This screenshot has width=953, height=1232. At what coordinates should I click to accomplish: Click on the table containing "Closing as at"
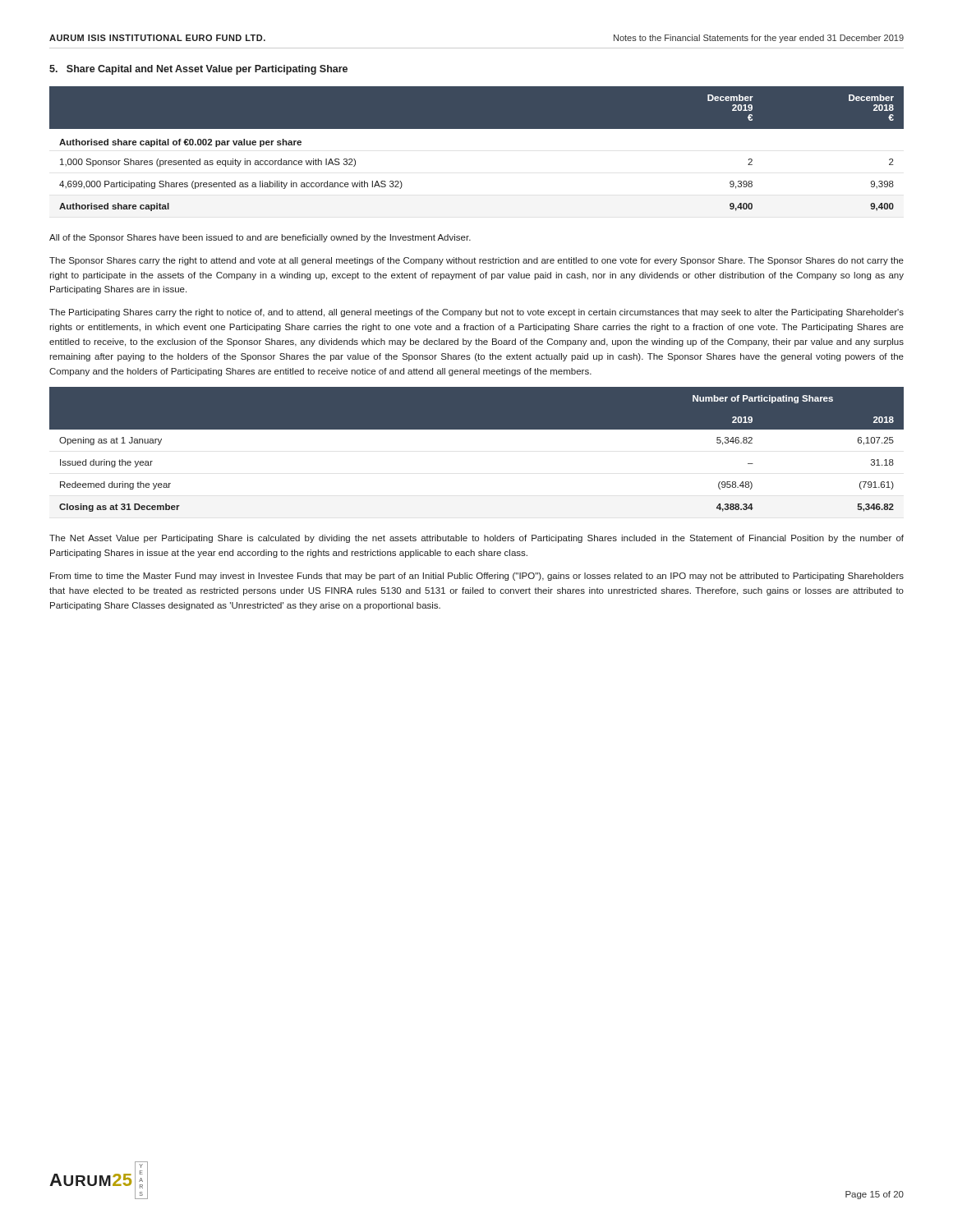click(476, 453)
